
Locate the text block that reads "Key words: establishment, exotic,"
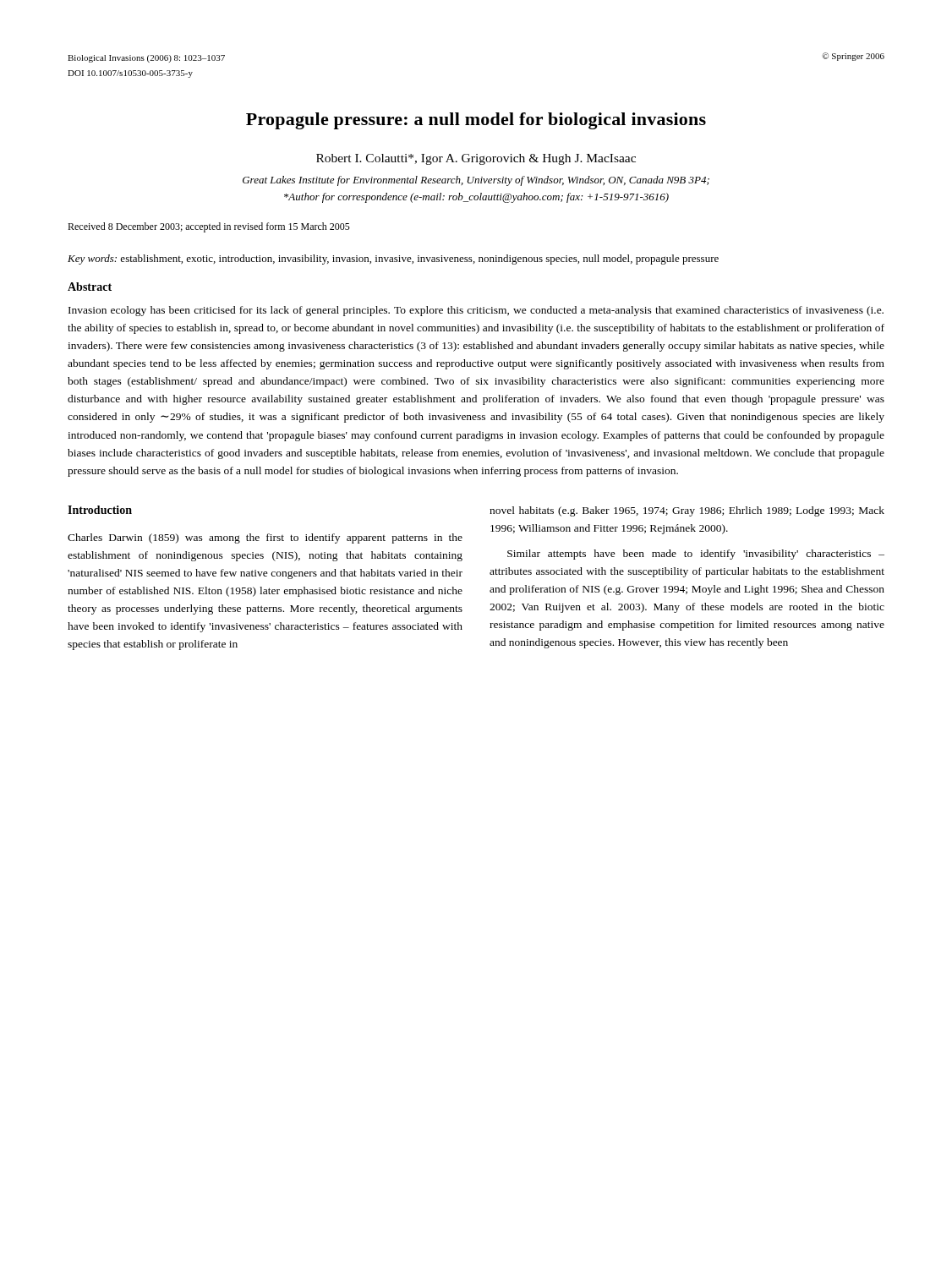pos(393,258)
